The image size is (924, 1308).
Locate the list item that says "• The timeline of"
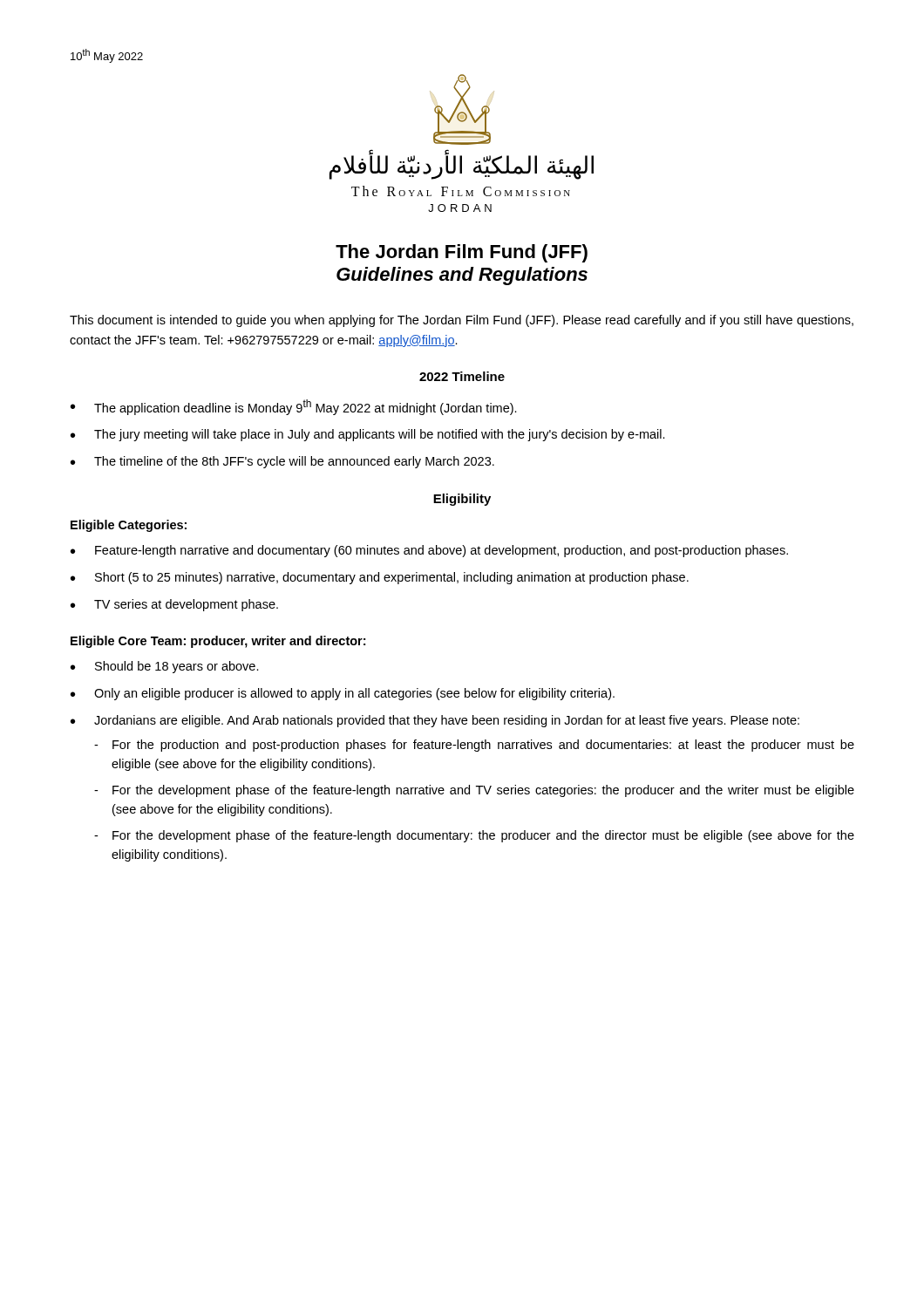coord(462,462)
